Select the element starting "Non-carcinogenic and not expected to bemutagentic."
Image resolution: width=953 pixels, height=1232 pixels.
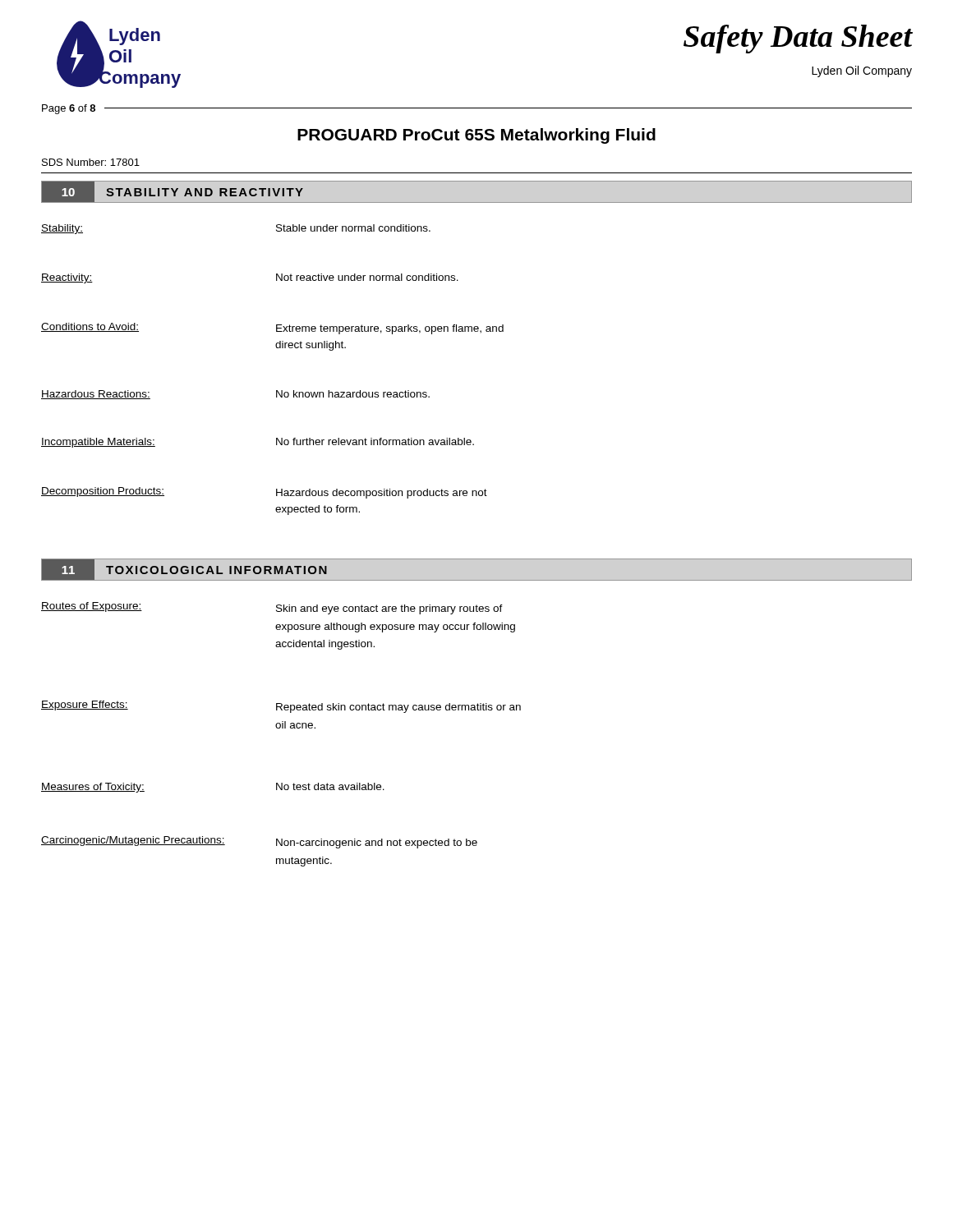click(376, 851)
